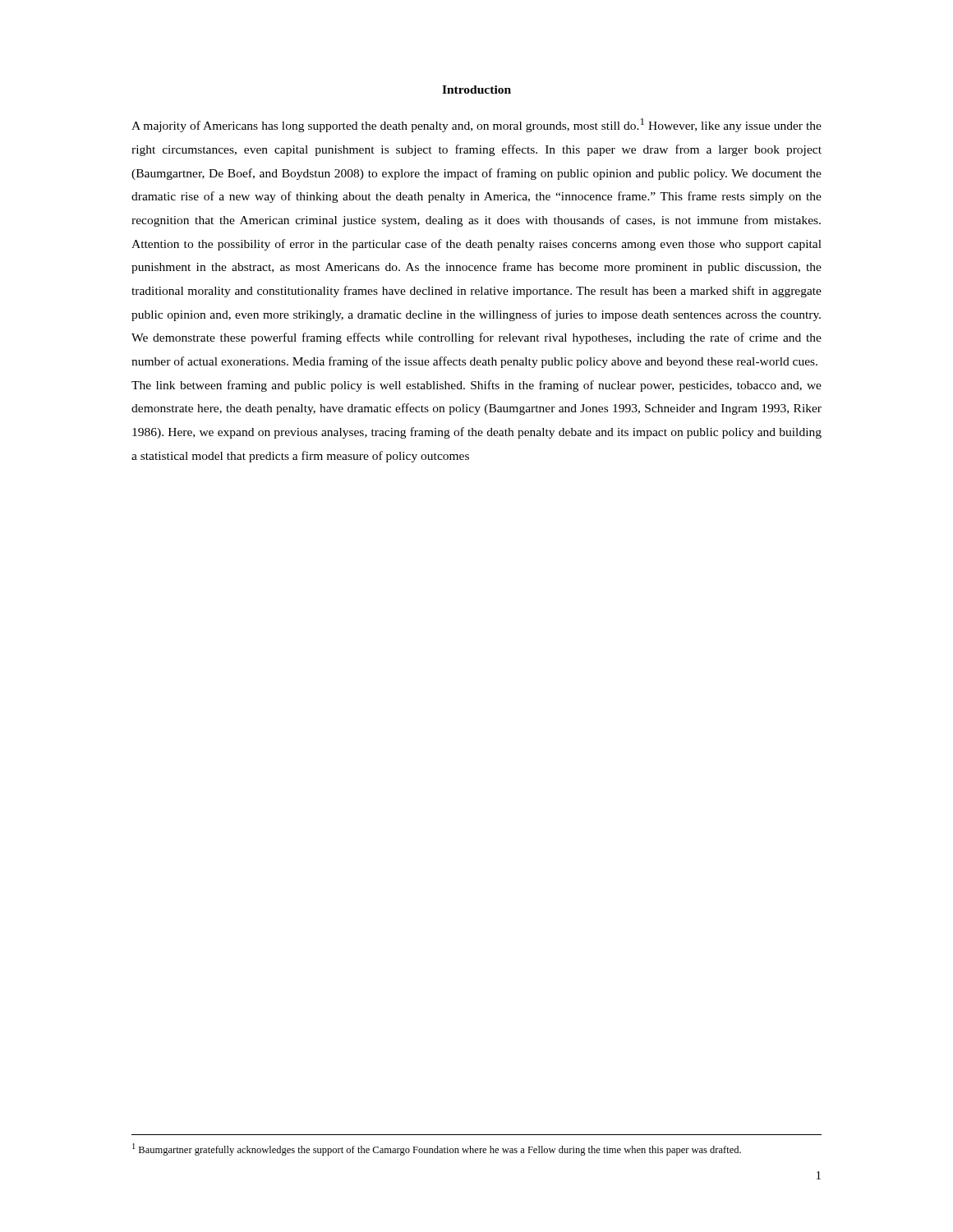
Task: Where is the passage that starts "A majority of Americans has long supported the"?
Action: tap(476, 290)
